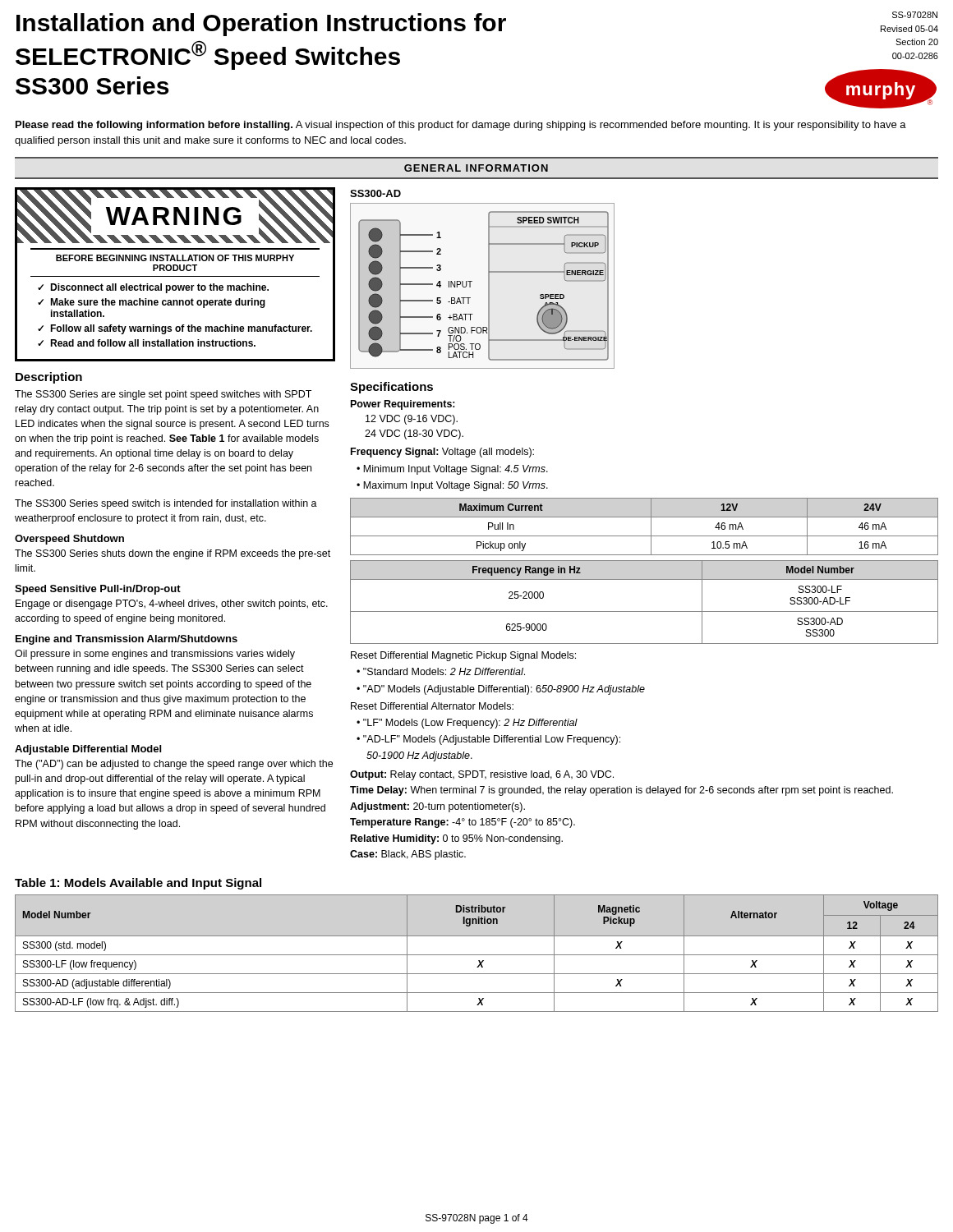Find "Case: Black, ABS plastic." on this page
953x1232 pixels.
point(408,854)
